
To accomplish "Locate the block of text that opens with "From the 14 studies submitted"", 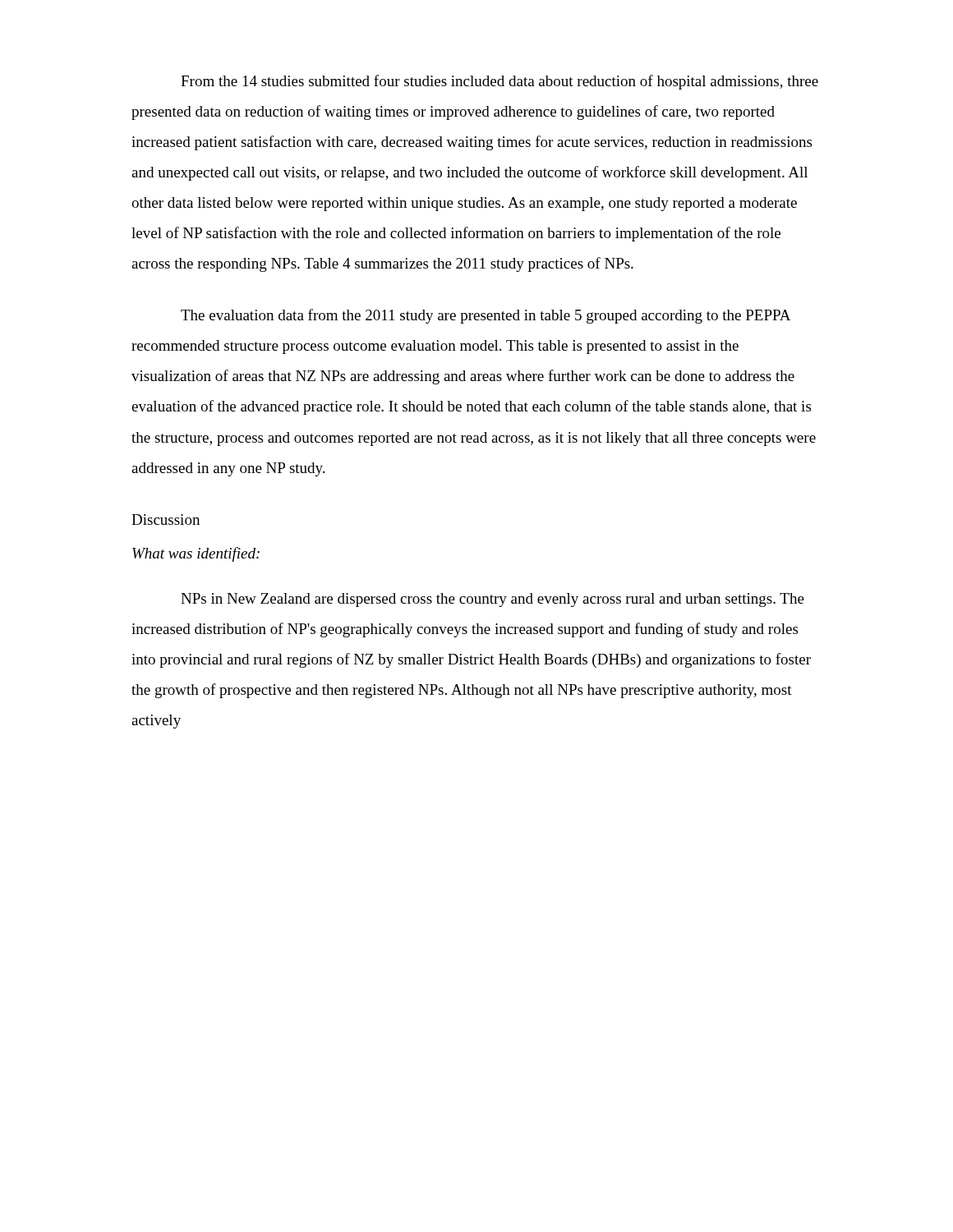I will tap(476, 172).
